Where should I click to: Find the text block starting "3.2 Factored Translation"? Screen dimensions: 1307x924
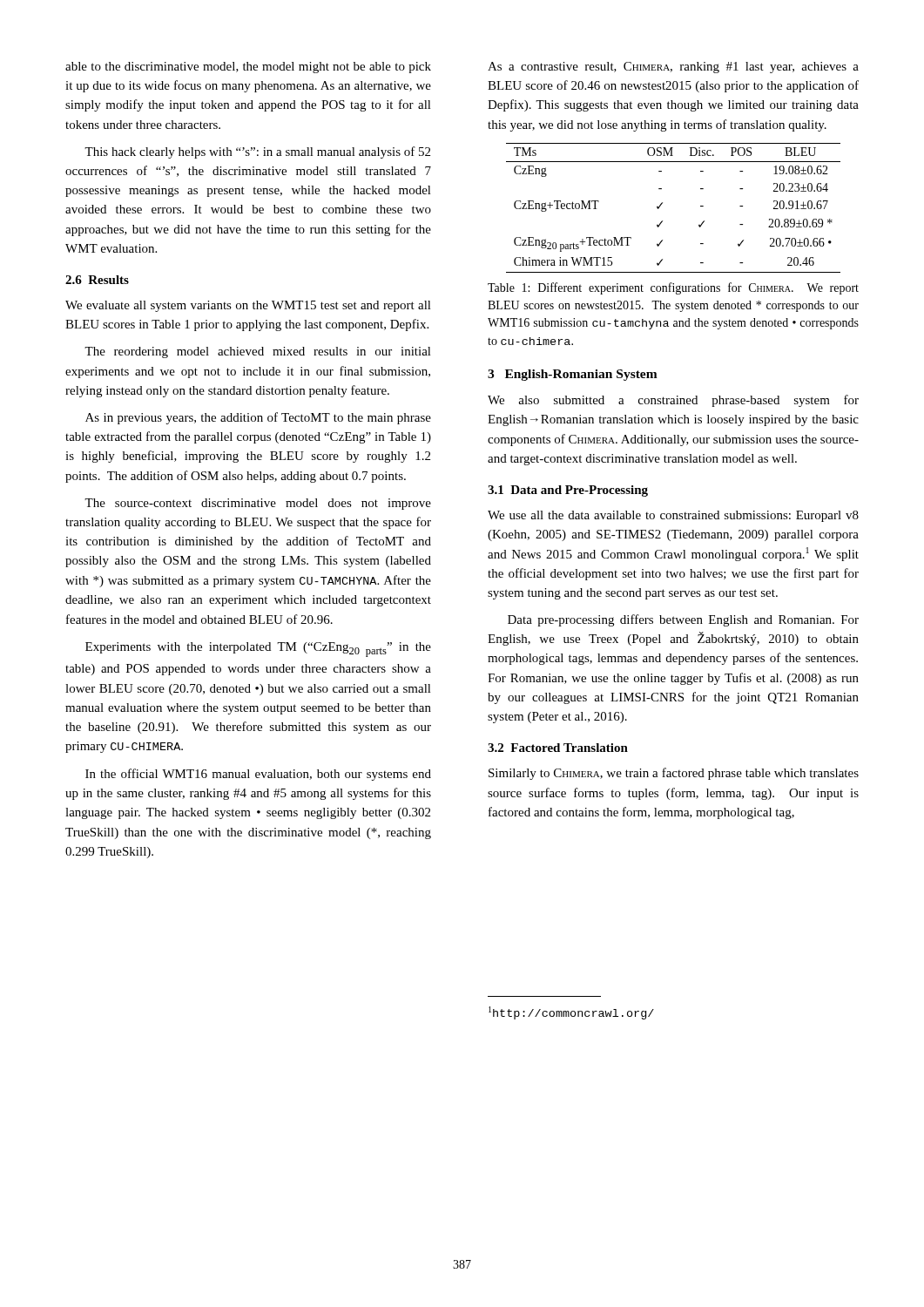coord(558,748)
